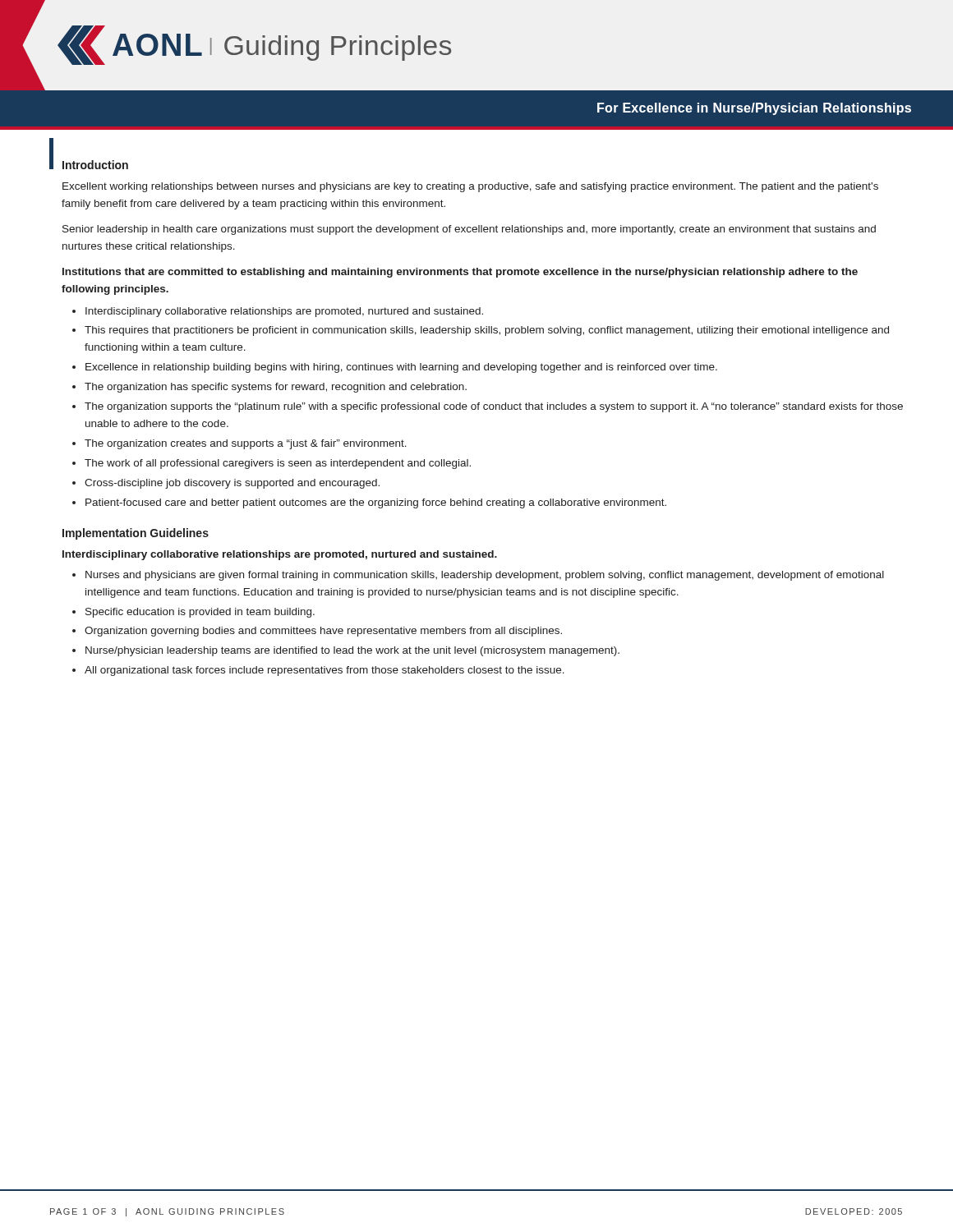Screen dimensions: 1232x953
Task: Click the section header that begins "Interdisciplinary collaborative relationships are promoted, nurtured and"
Action: 280,554
